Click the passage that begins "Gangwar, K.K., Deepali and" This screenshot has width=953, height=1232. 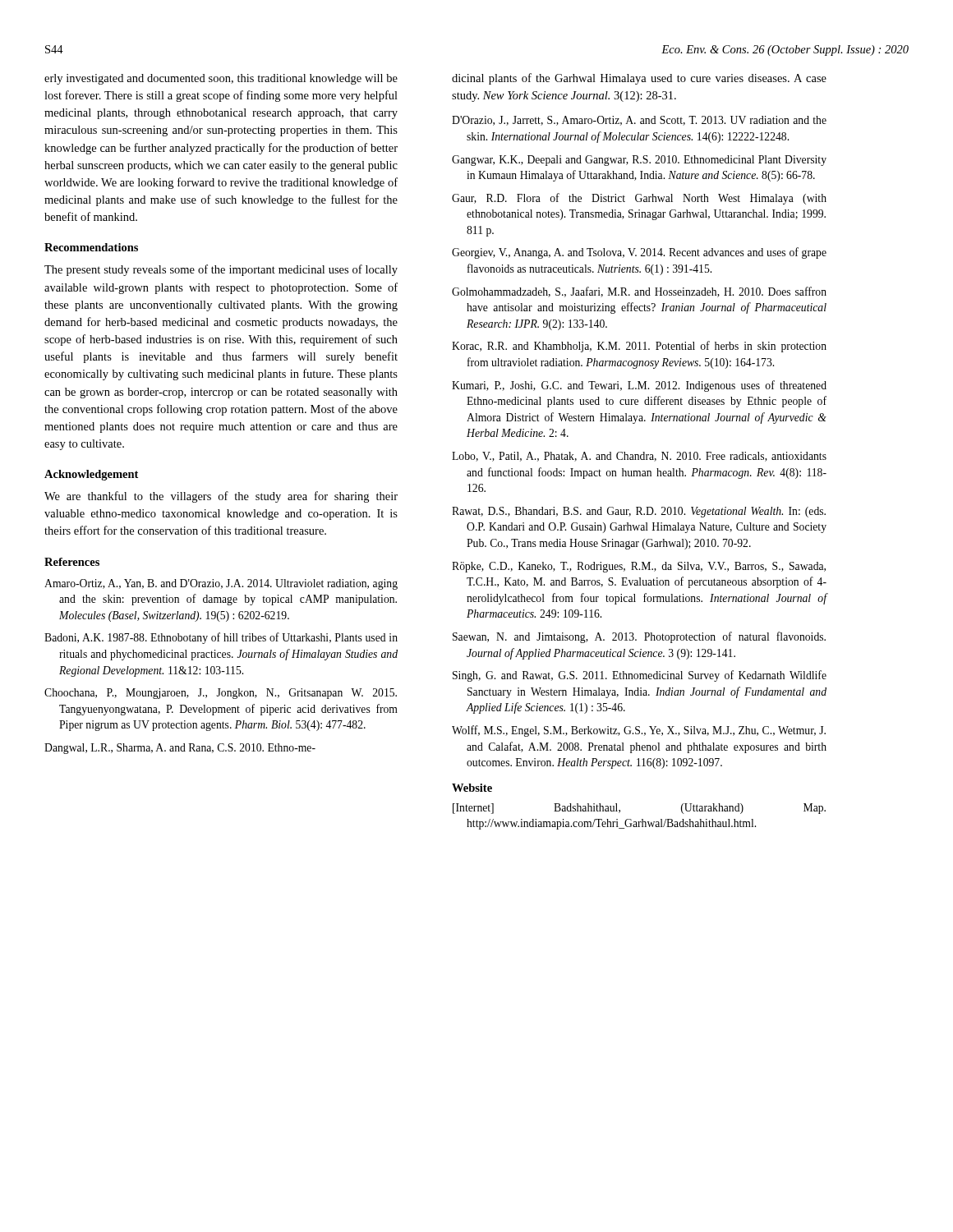coord(639,167)
